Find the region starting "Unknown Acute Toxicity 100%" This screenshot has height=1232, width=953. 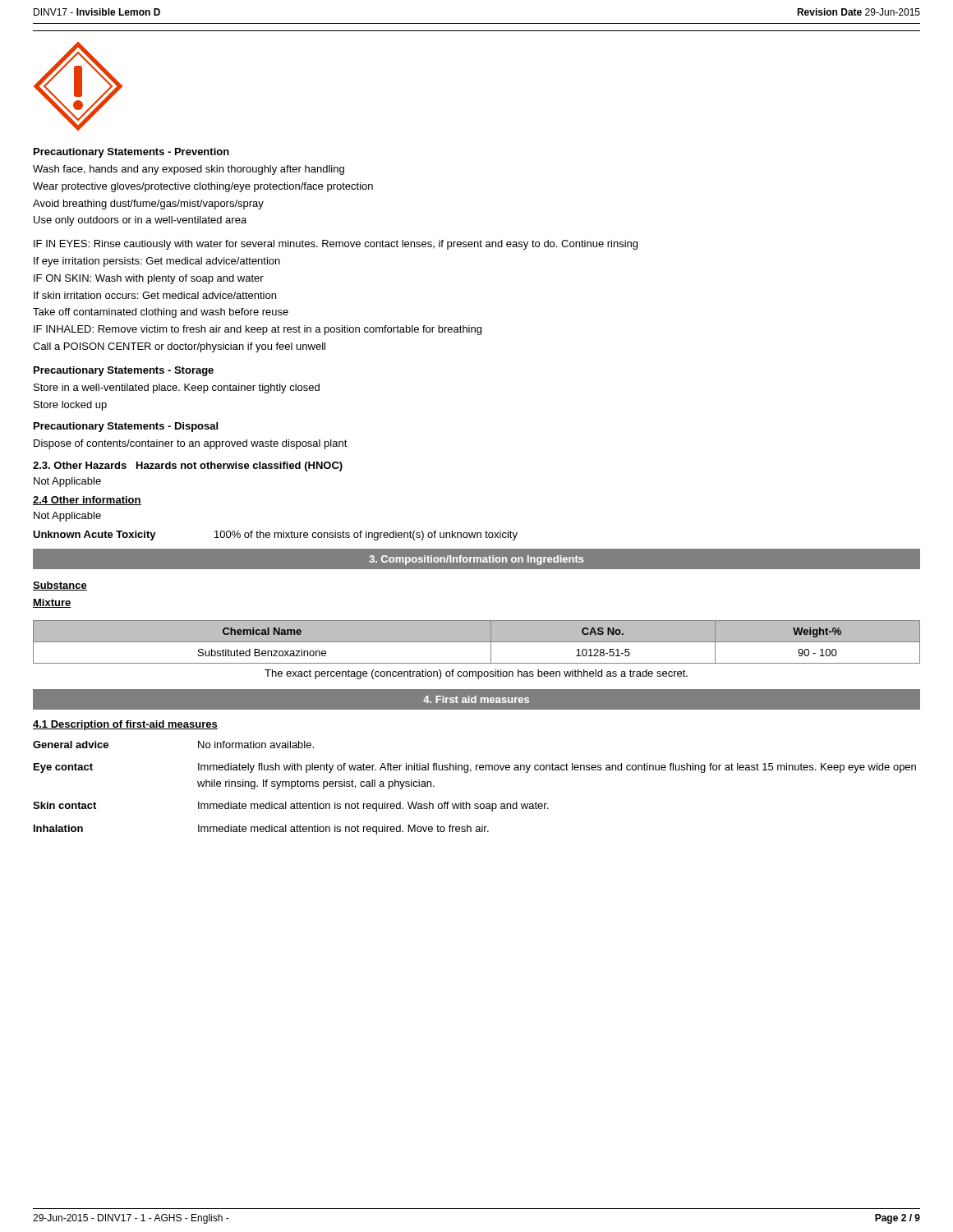(275, 534)
